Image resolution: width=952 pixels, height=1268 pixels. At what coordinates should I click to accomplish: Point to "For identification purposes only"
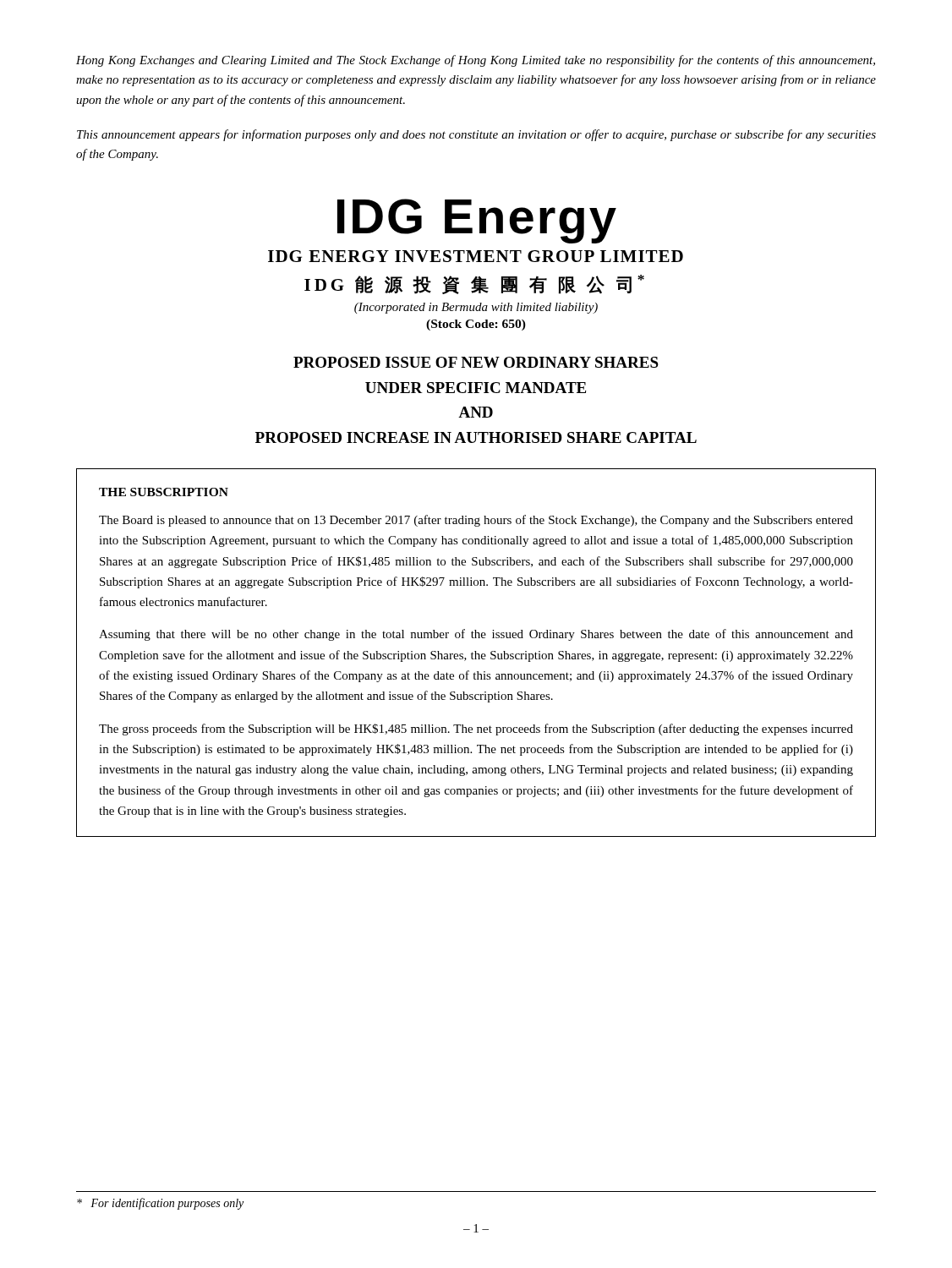coord(160,1204)
